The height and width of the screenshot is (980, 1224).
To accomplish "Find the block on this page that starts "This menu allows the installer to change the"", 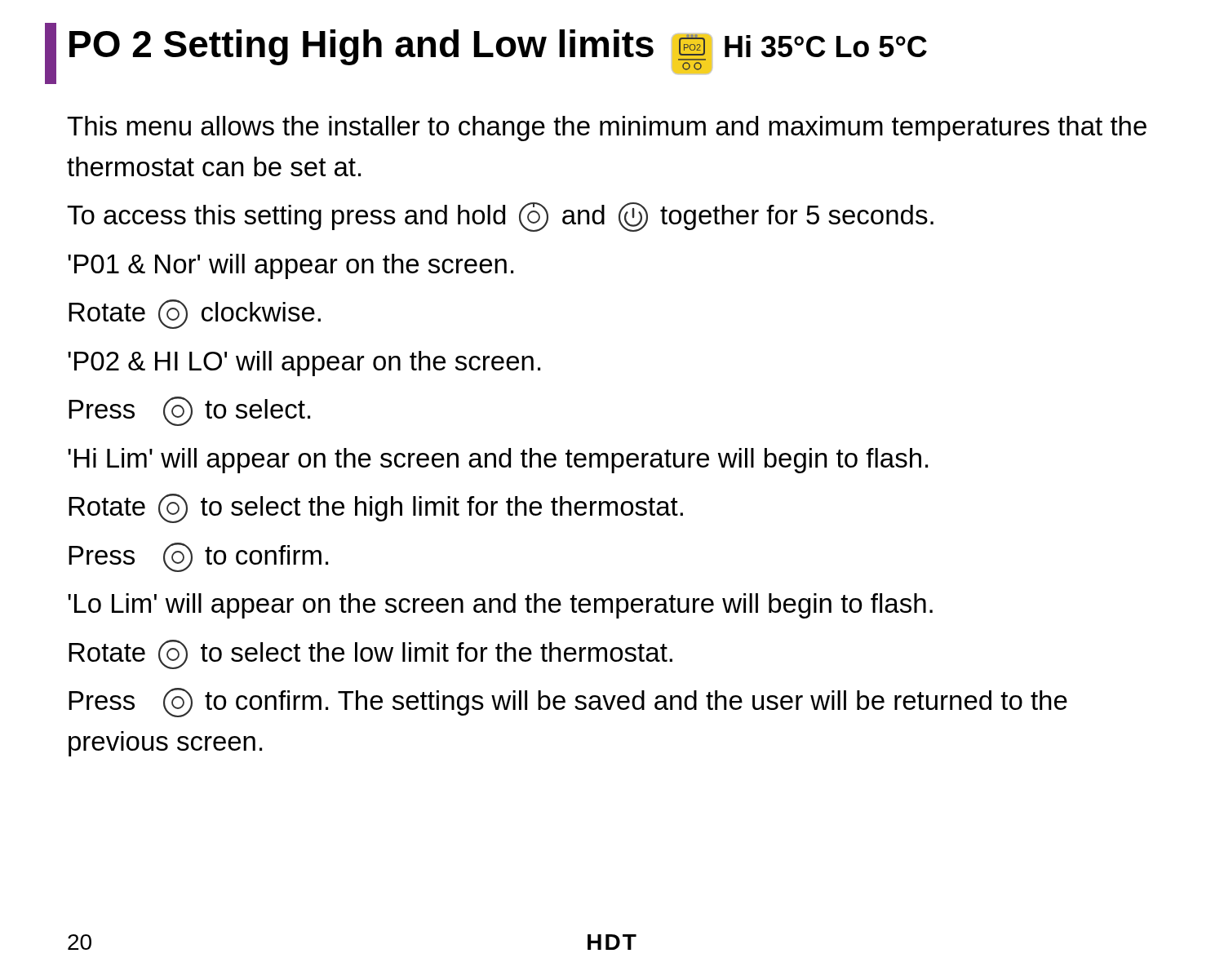I will tap(607, 146).
